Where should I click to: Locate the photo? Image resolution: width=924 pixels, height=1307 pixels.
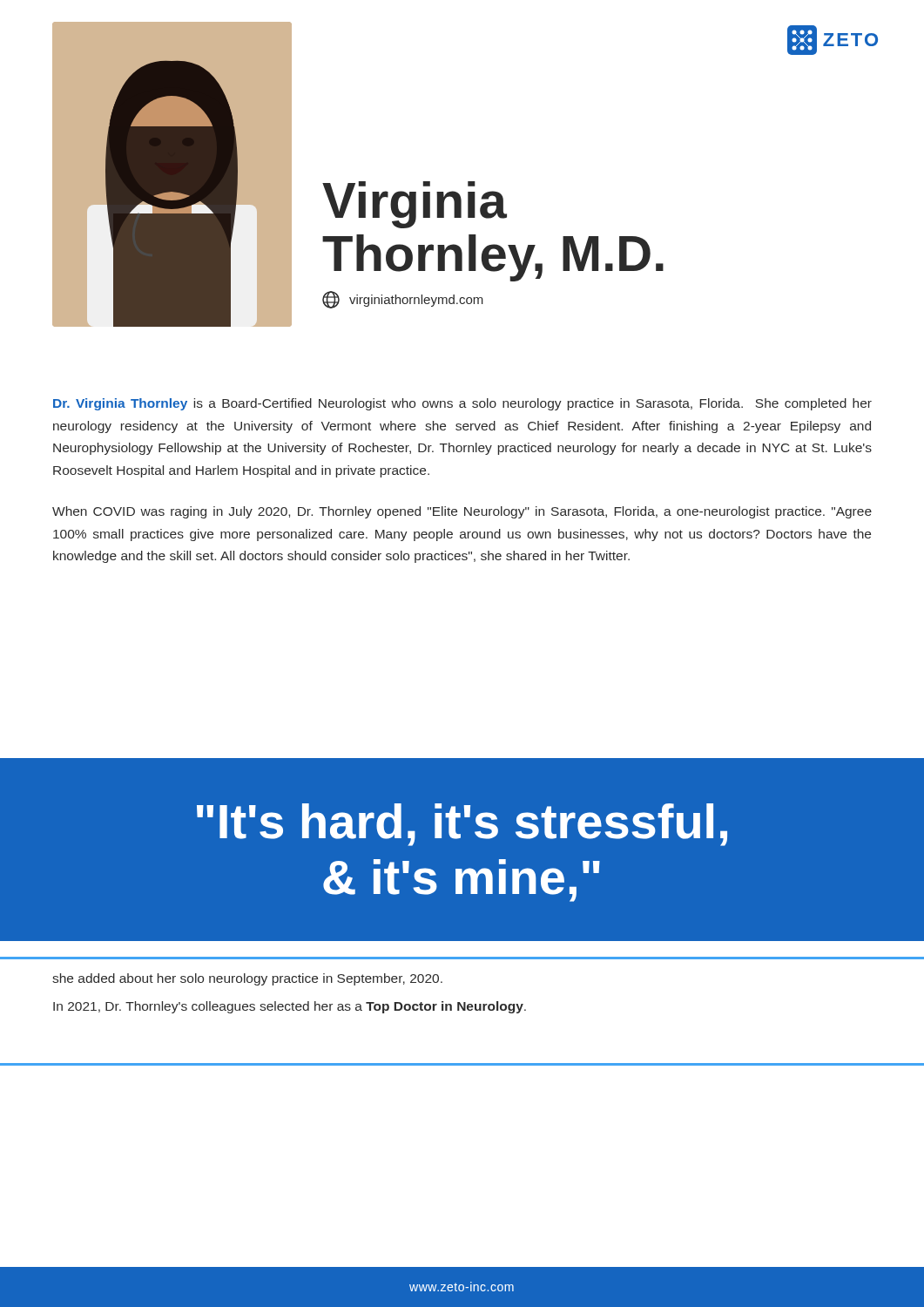pos(172,174)
